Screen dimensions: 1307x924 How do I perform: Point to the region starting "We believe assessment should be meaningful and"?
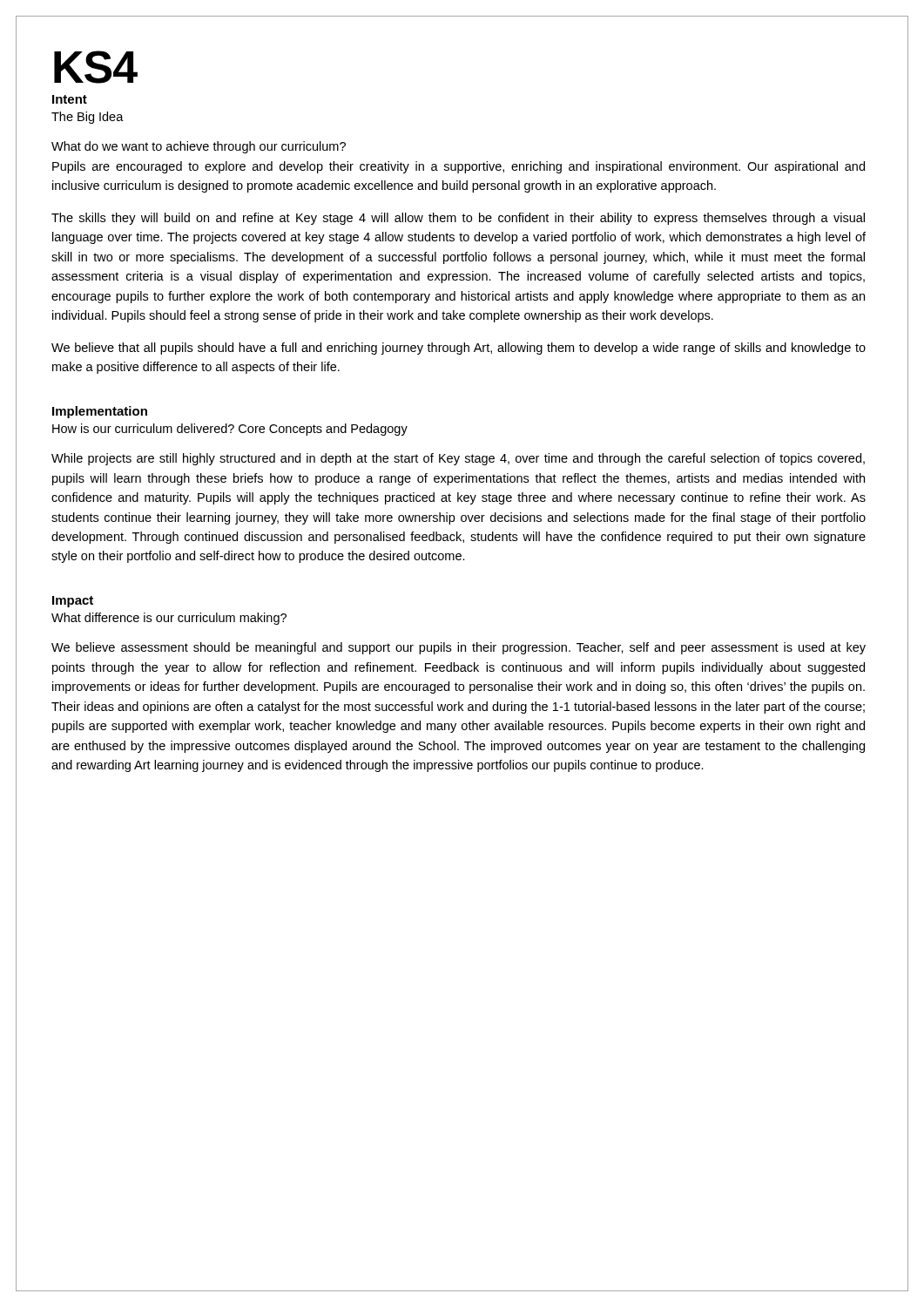tap(459, 707)
